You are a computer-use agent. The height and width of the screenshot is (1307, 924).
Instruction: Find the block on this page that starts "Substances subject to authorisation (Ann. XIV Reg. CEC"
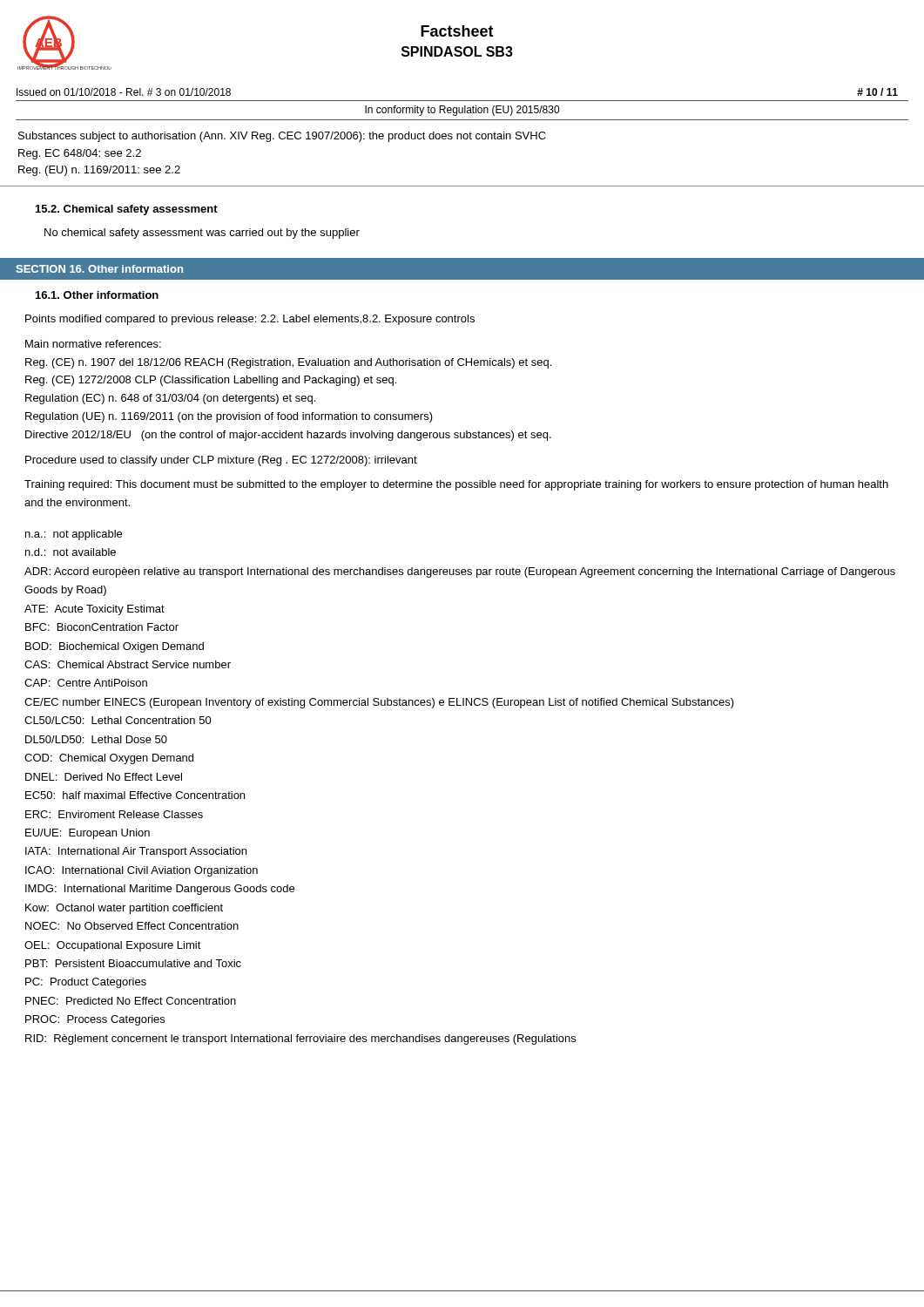pos(282,137)
